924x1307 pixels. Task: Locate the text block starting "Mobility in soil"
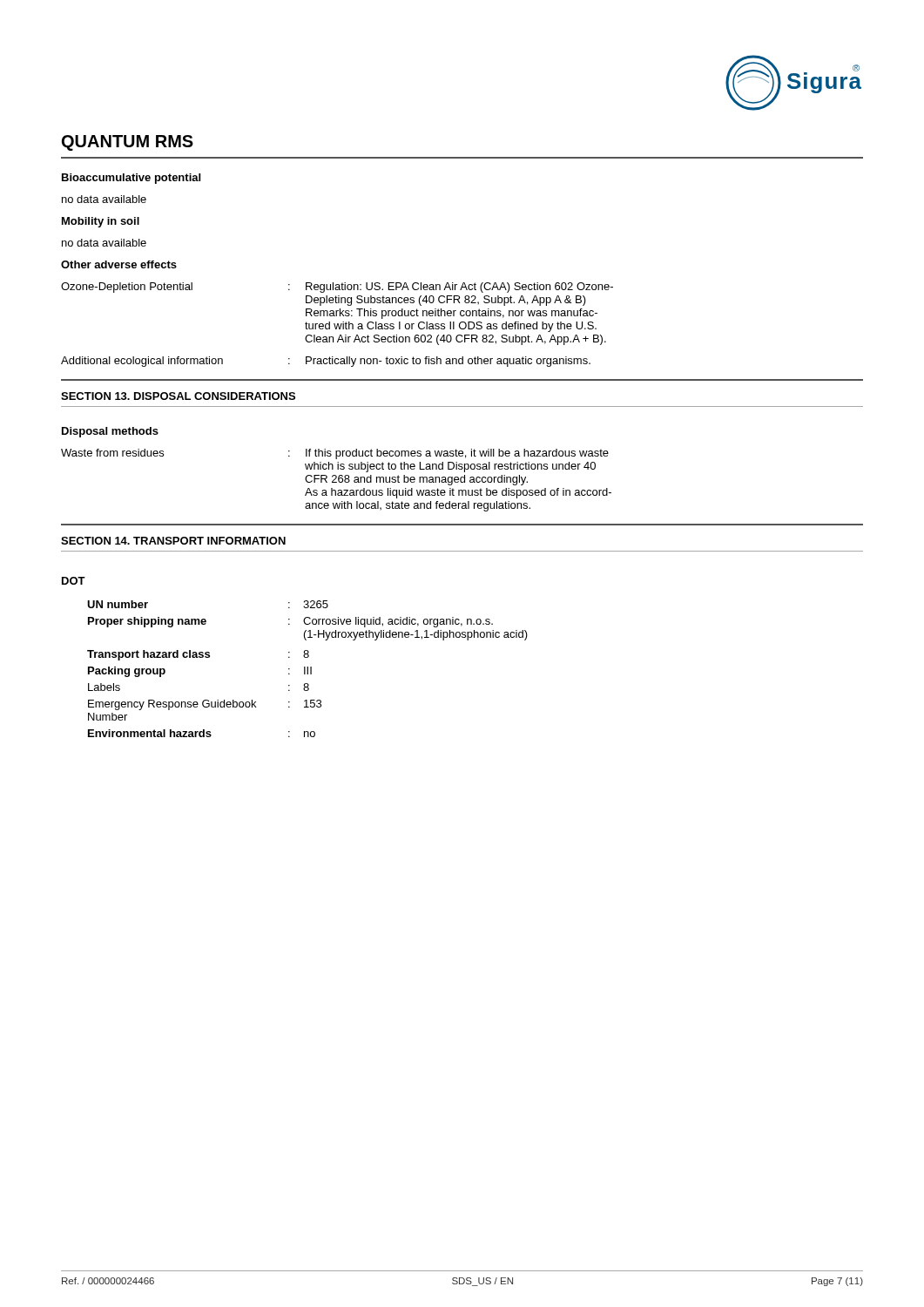point(101,222)
